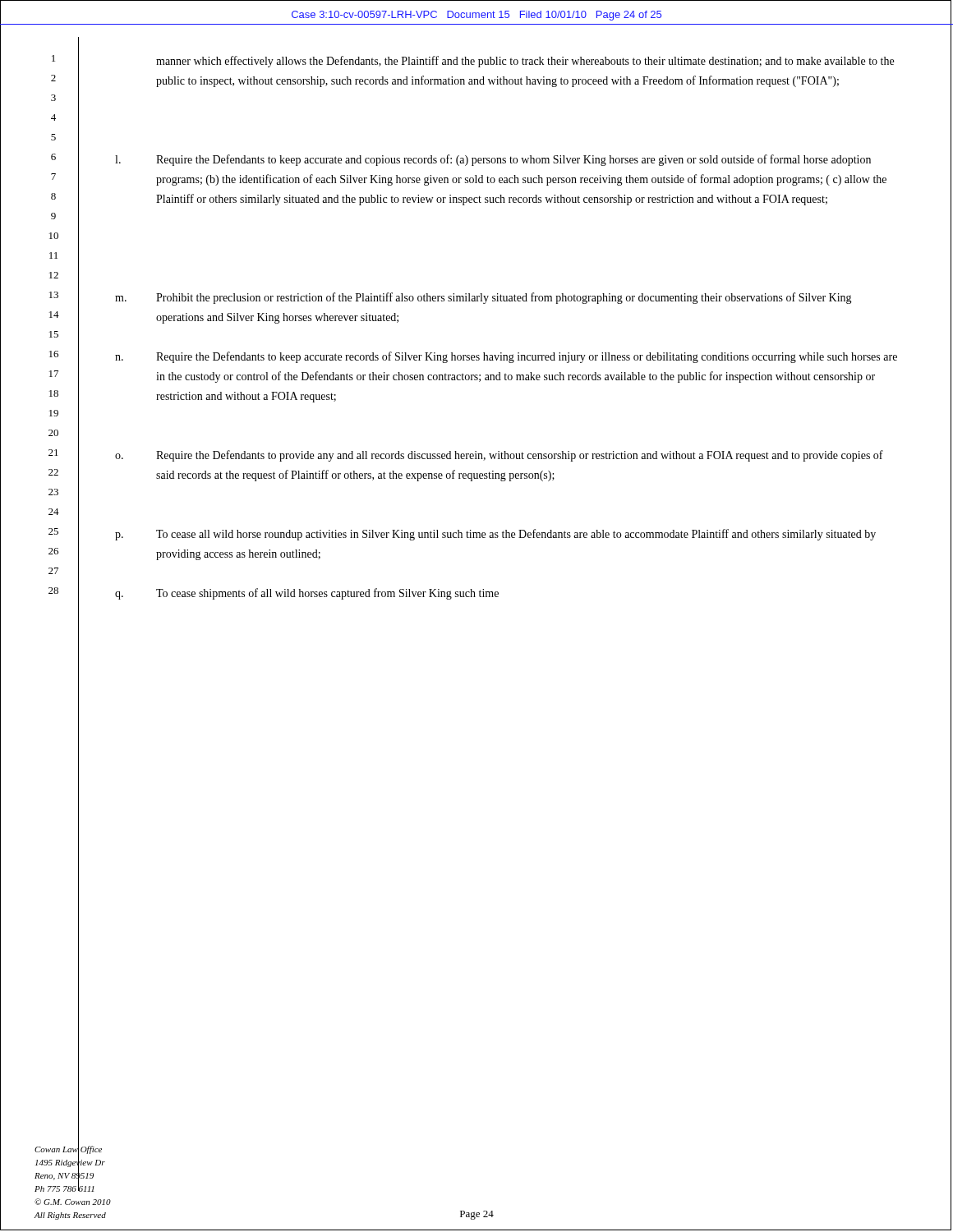This screenshot has height=1232, width=953.
Task: Find the block on this page that starts "l.Require the Defendants"
Action: point(507,180)
